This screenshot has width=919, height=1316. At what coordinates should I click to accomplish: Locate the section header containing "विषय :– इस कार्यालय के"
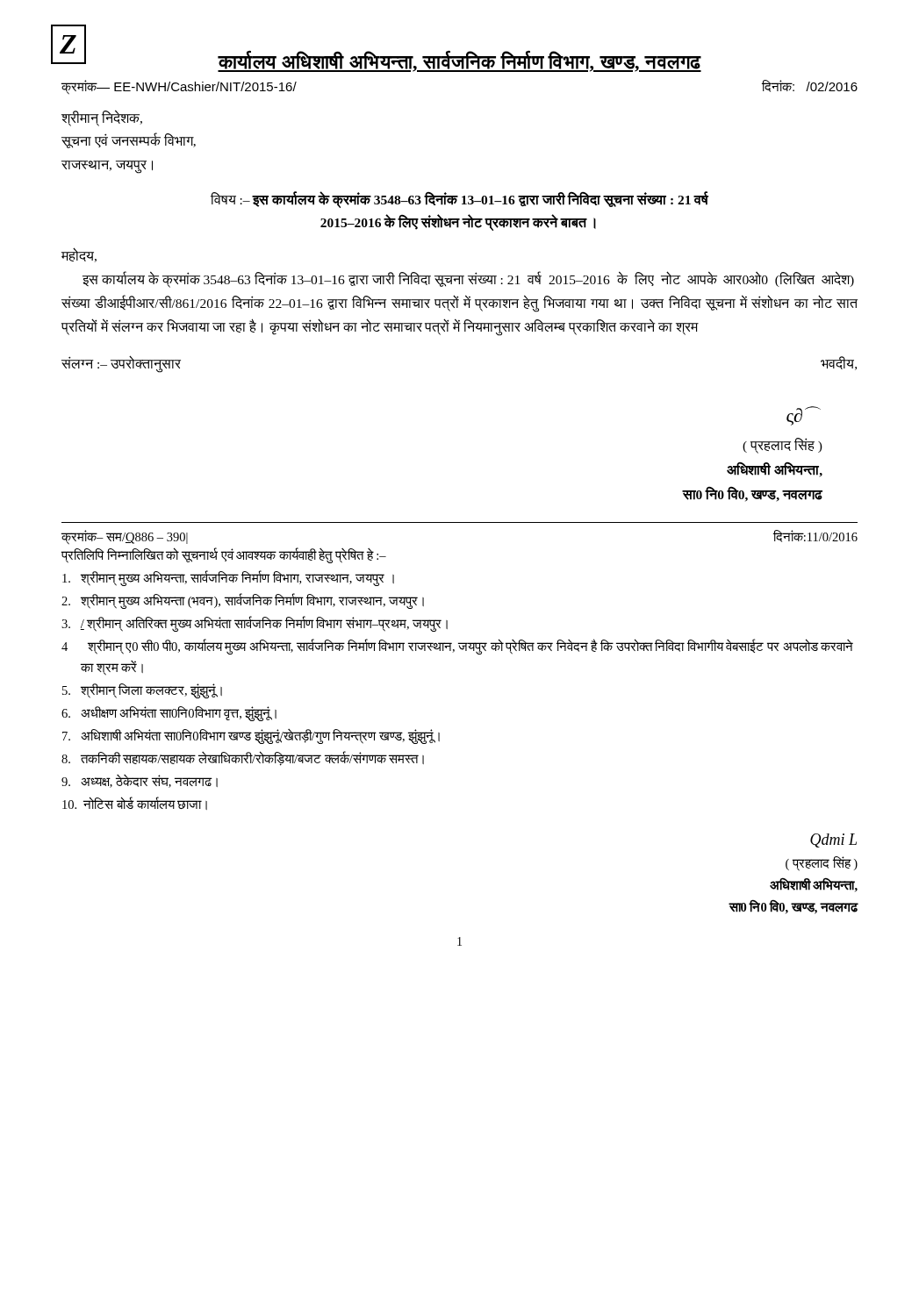[459, 211]
